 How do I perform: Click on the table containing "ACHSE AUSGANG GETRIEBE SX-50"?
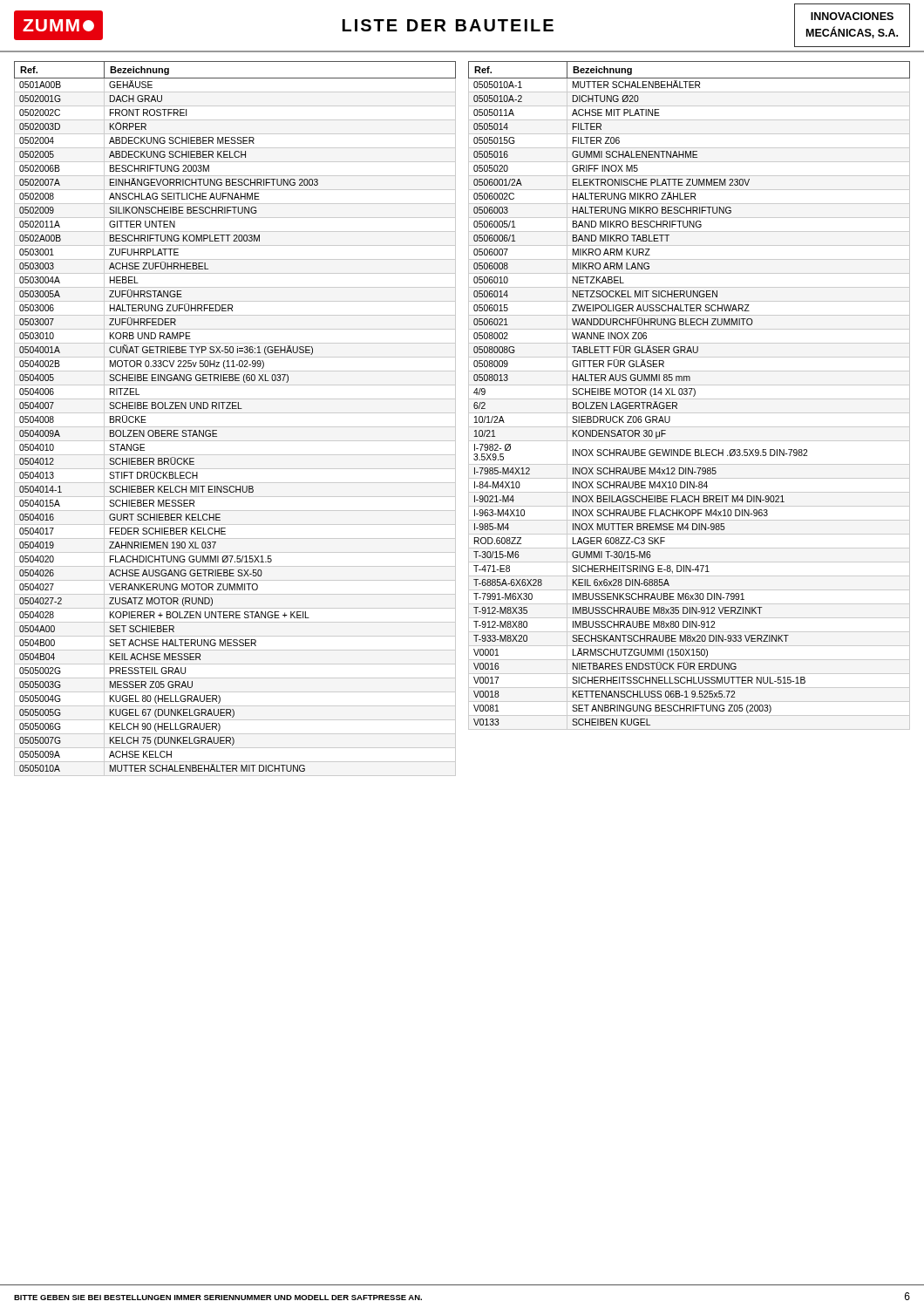tap(235, 419)
